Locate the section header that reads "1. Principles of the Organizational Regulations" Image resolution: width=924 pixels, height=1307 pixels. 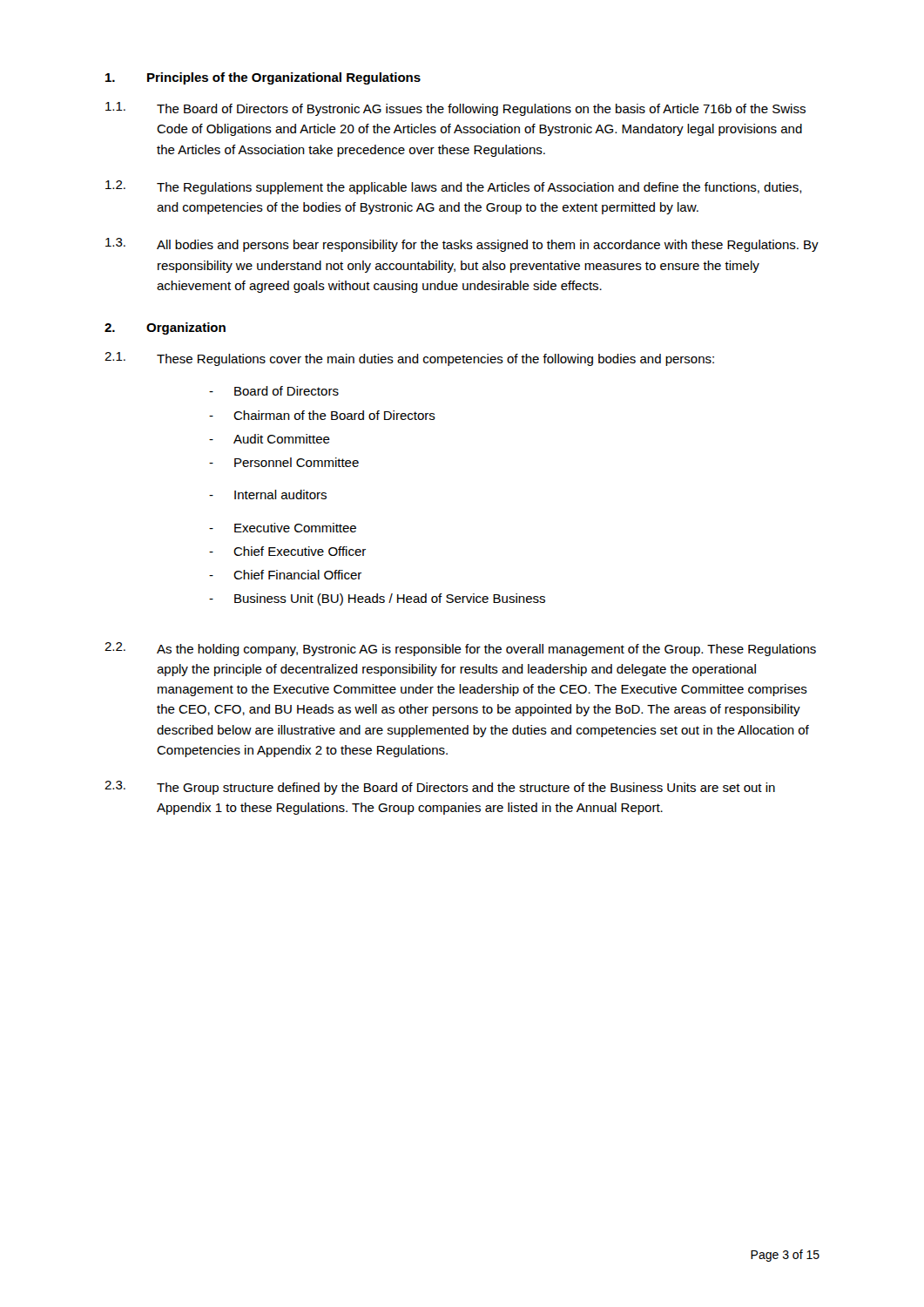(263, 77)
